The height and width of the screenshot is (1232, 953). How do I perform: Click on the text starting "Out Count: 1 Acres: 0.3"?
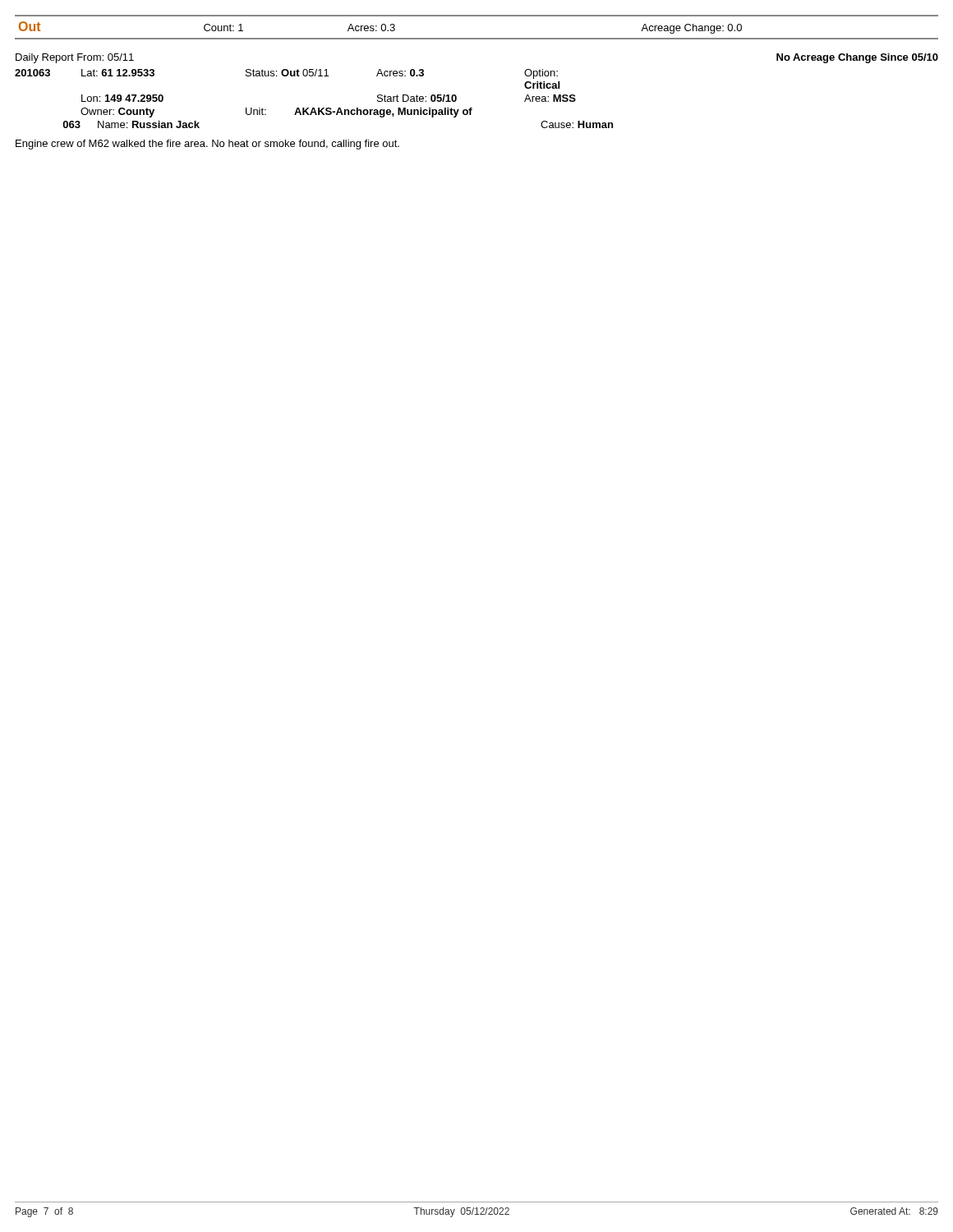(476, 27)
